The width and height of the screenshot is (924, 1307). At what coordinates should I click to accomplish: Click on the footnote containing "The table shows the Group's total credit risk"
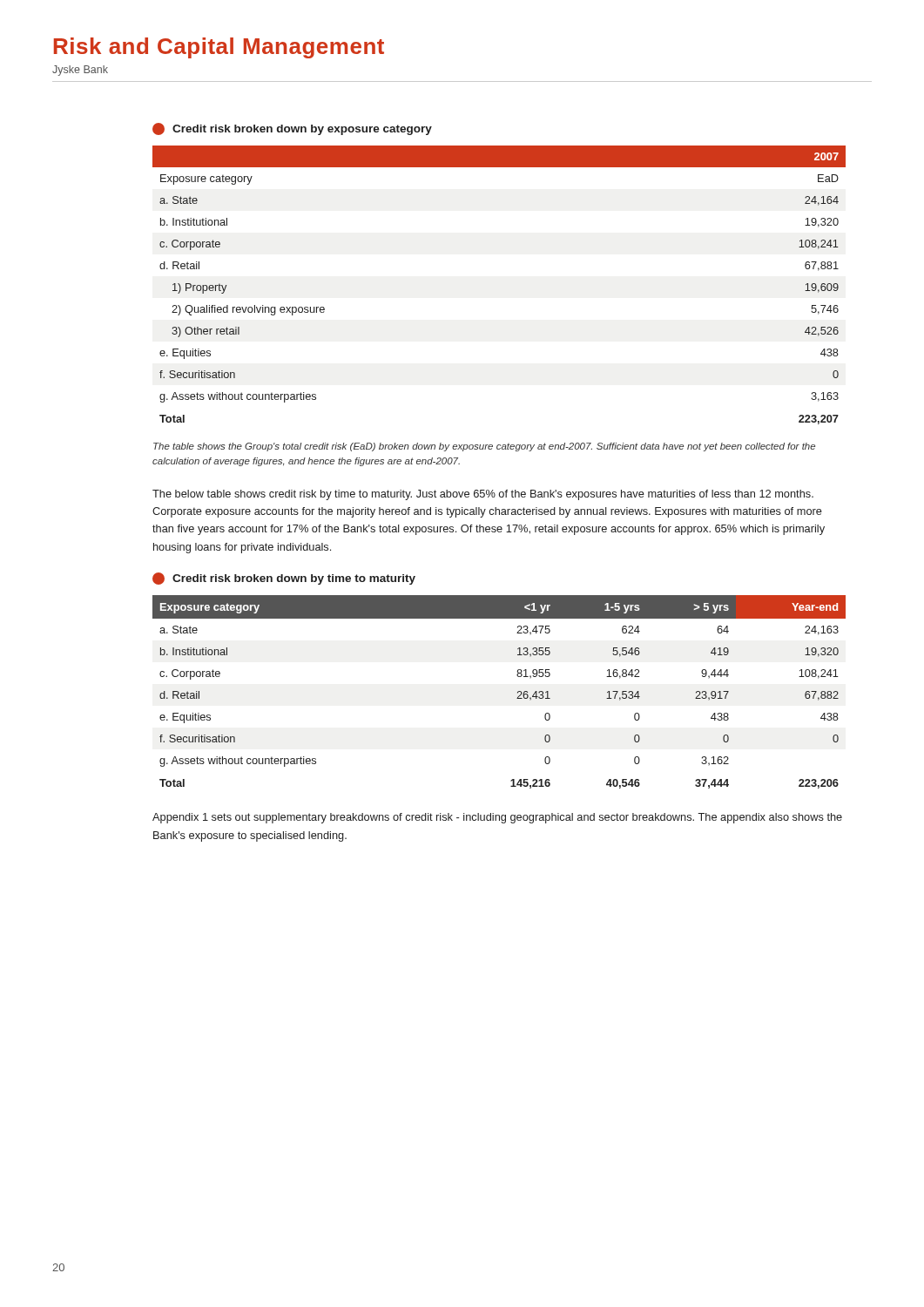(499, 454)
